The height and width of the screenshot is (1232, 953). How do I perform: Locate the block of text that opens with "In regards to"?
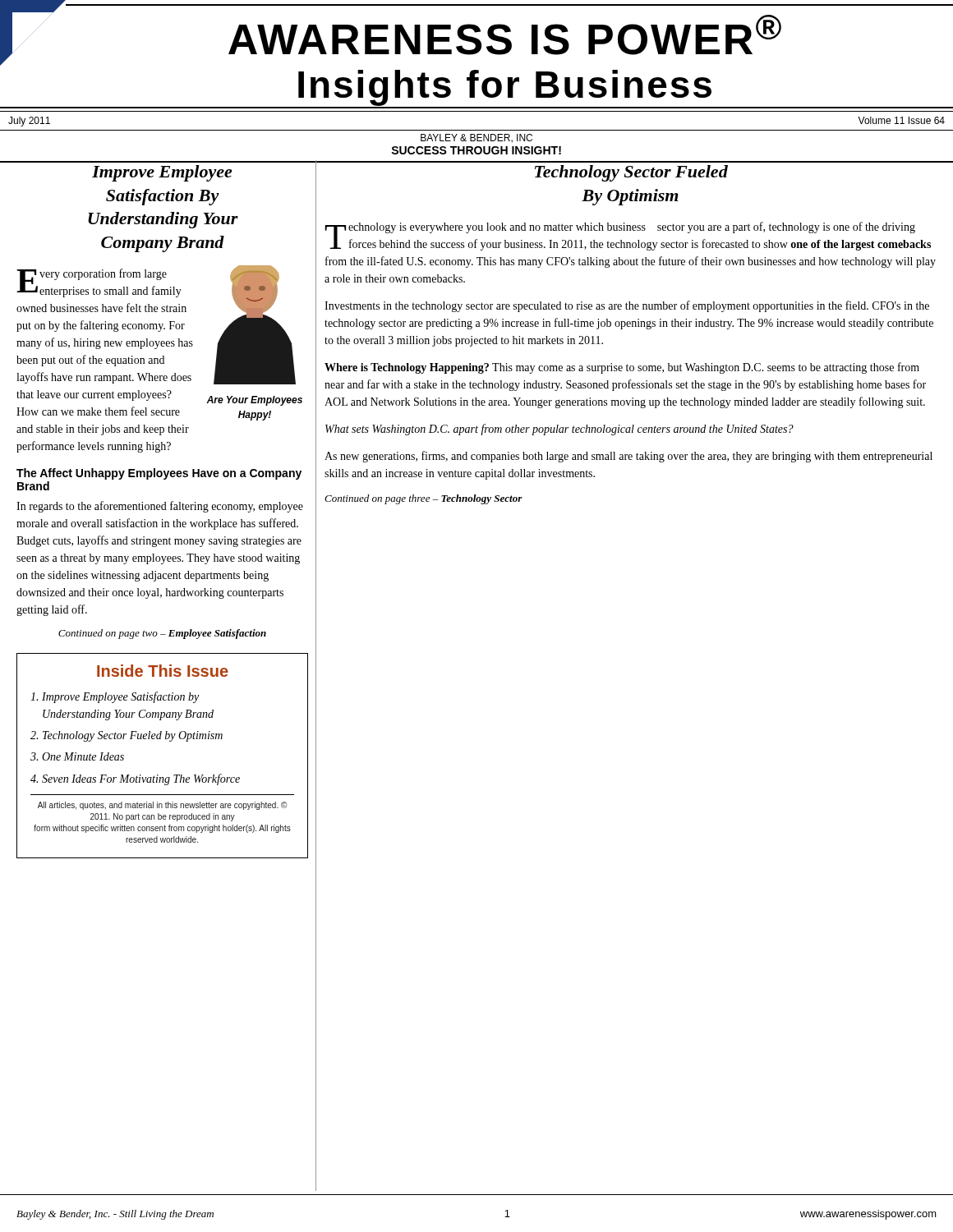[x=160, y=558]
